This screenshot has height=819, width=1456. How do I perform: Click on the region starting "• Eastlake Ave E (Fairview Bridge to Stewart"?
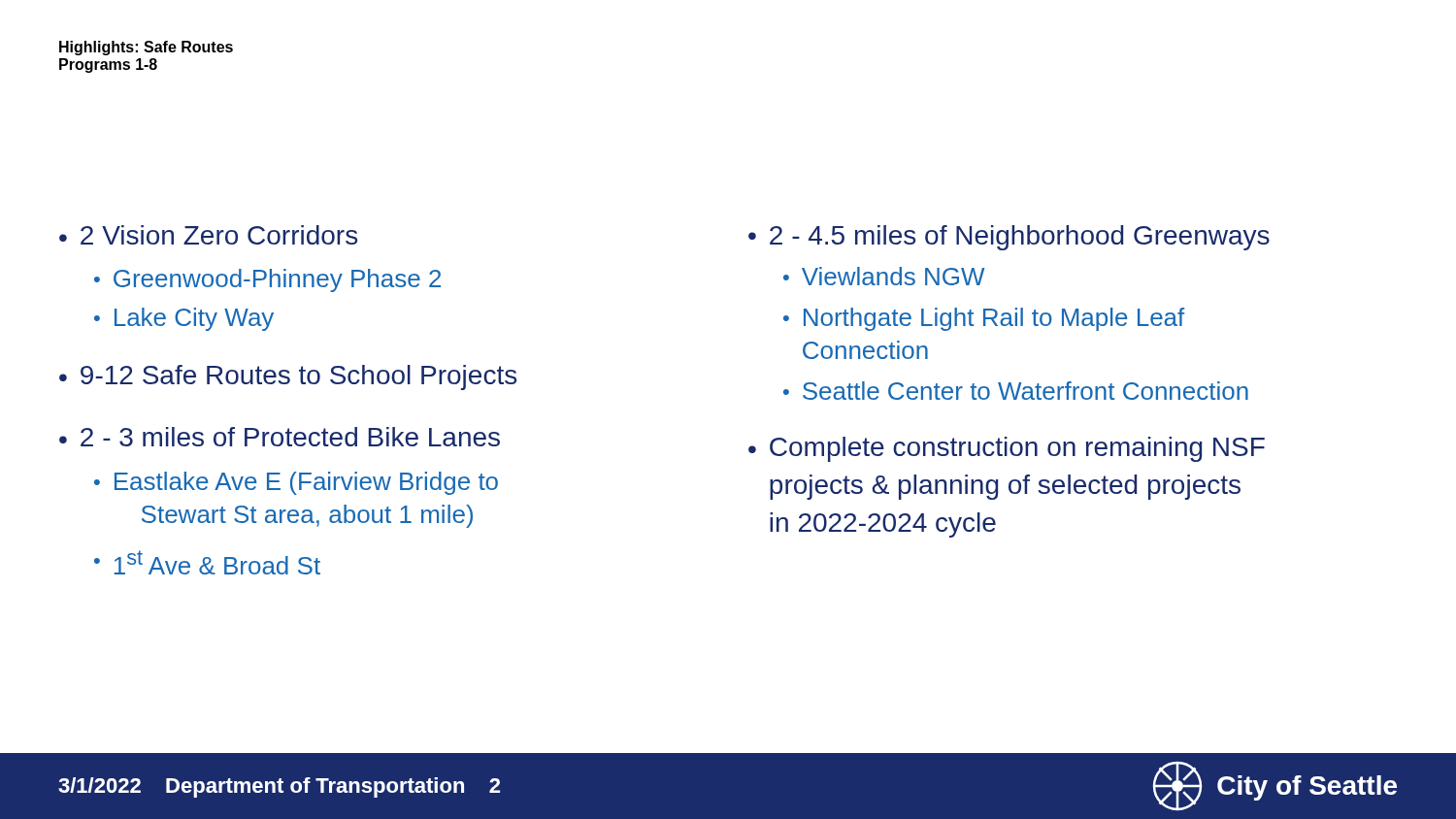(x=296, y=498)
